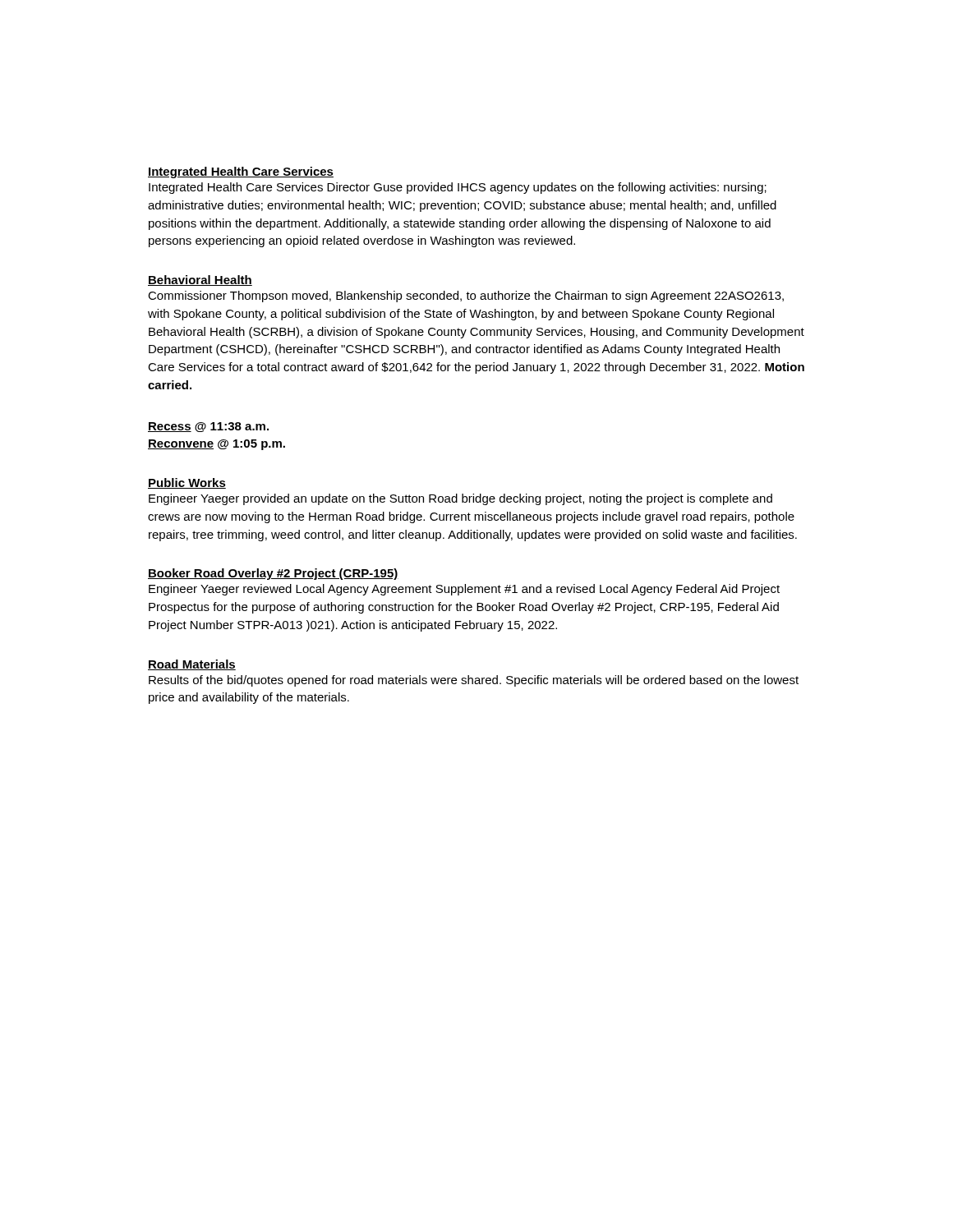Click on the text block containing "Recess @ 11:38 a.m. Reconvene @"
This screenshot has width=953, height=1232.
click(217, 434)
